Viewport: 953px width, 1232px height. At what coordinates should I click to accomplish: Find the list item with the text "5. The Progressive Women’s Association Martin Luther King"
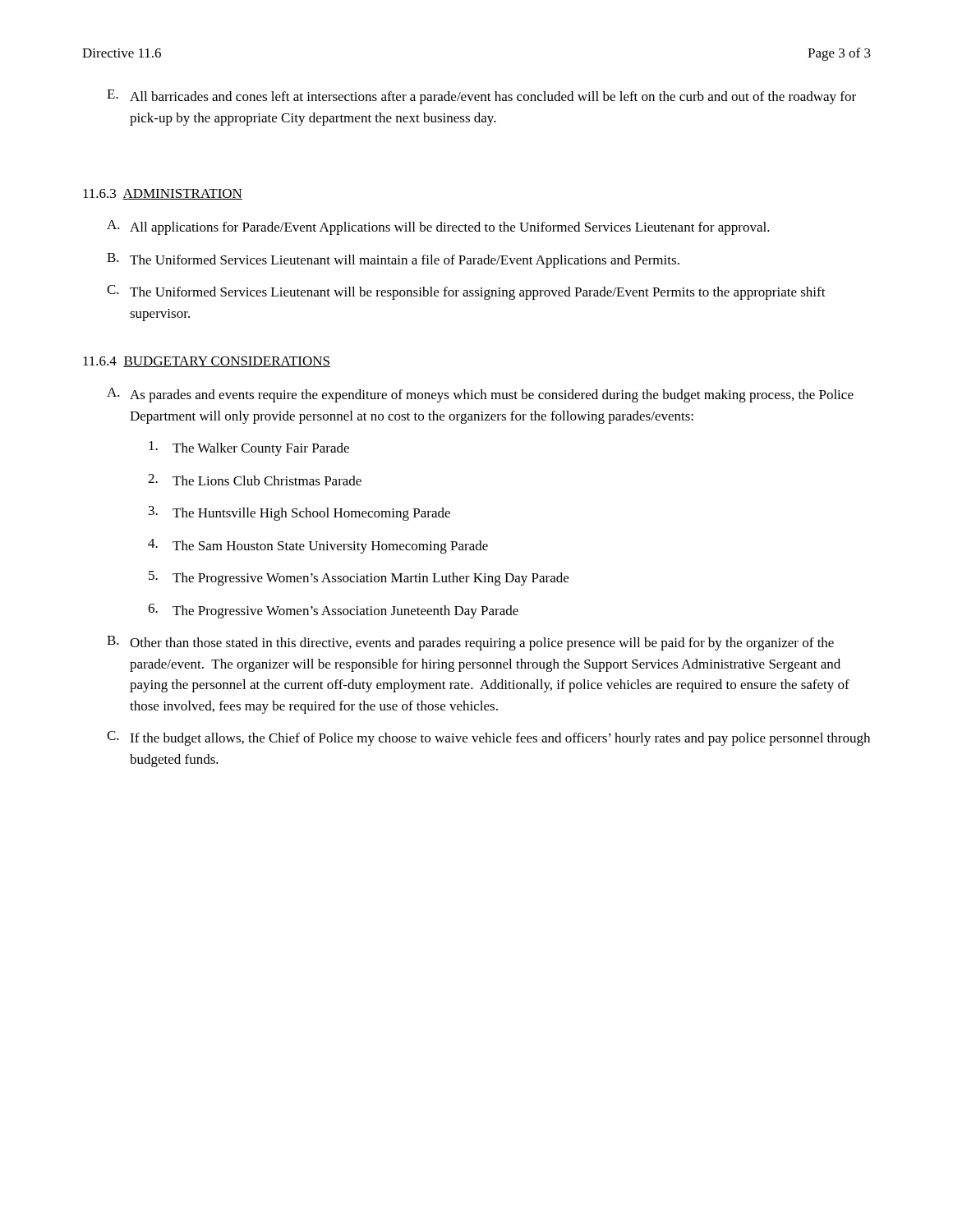[x=509, y=578]
